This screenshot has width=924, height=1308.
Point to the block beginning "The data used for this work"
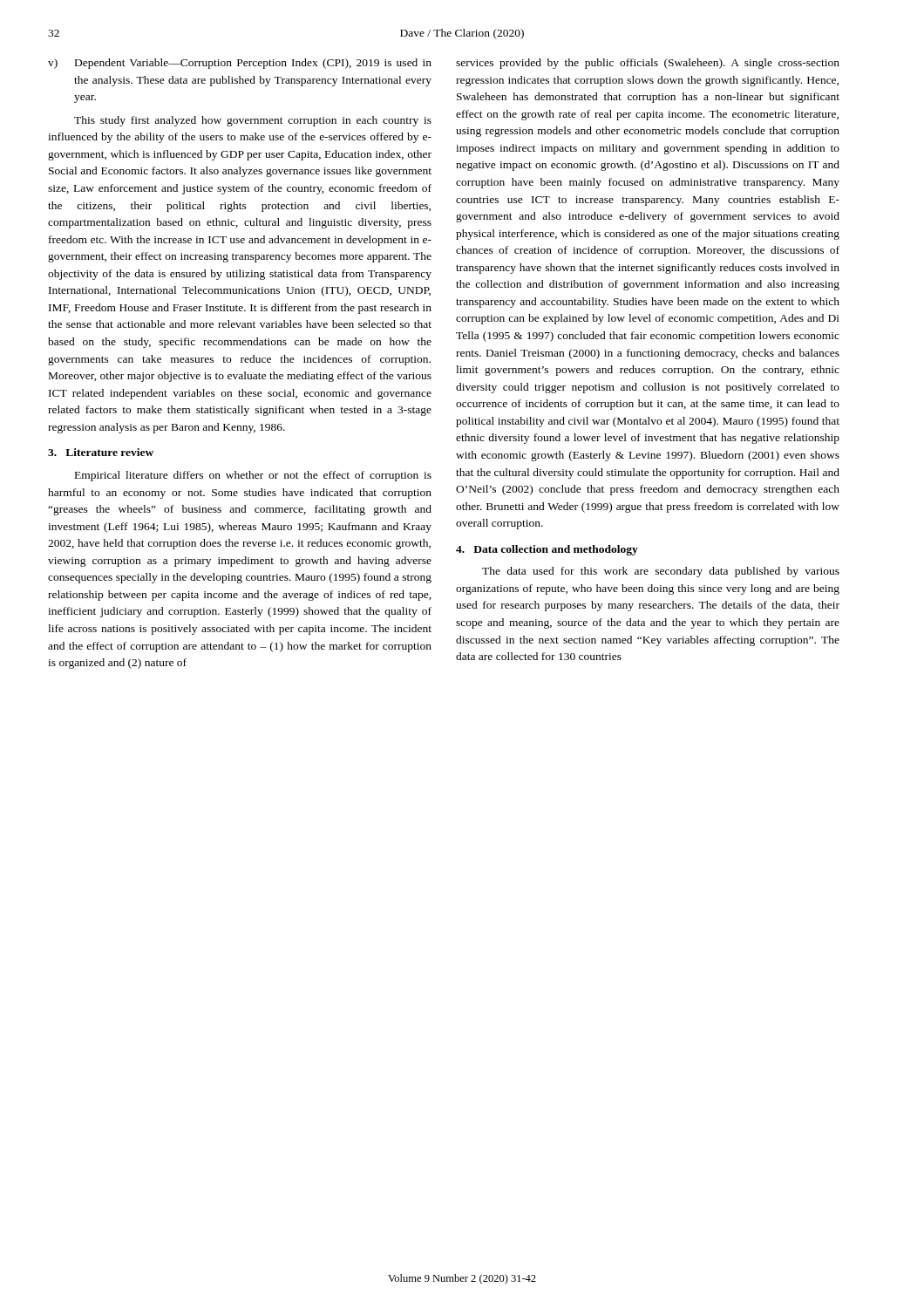click(648, 614)
